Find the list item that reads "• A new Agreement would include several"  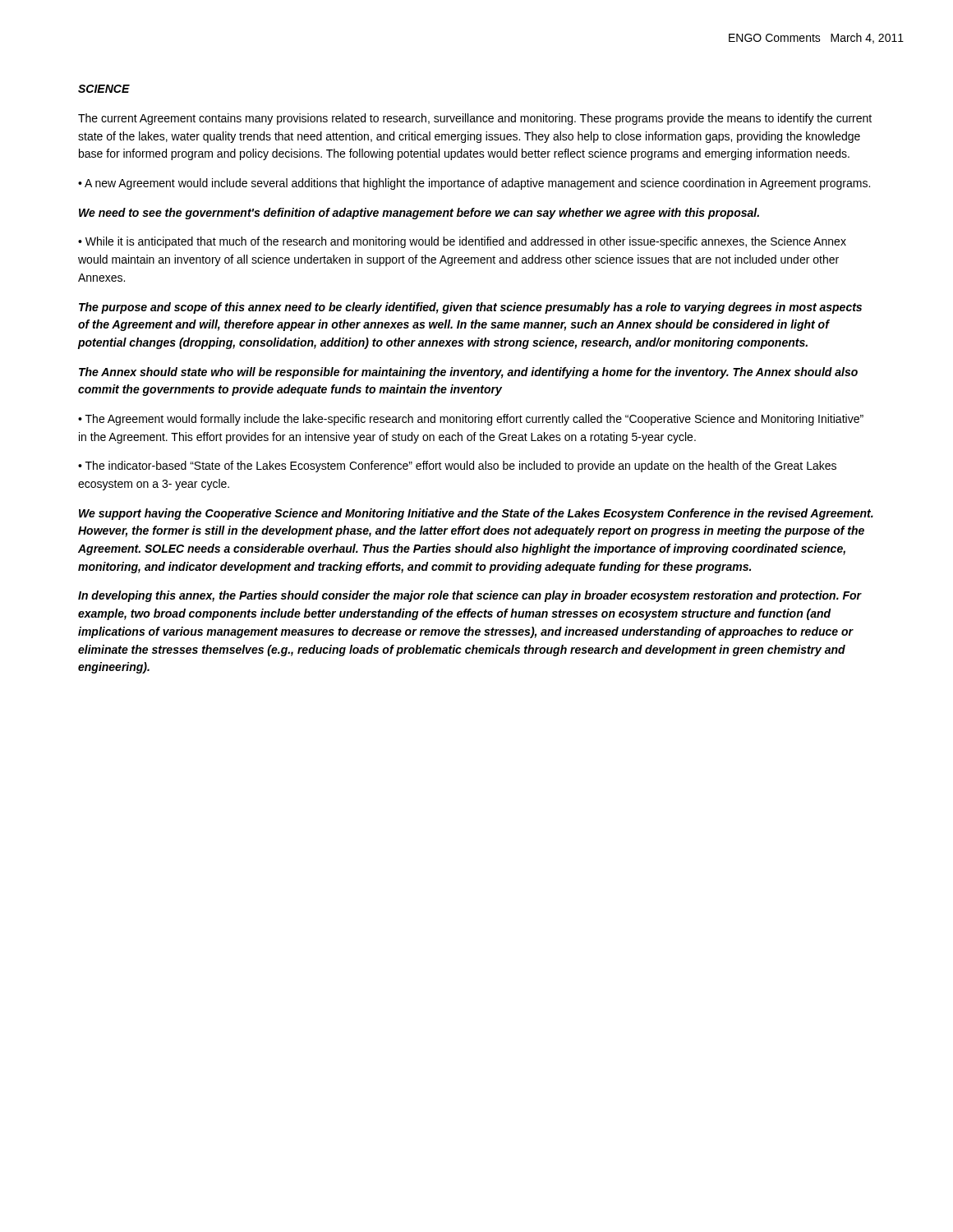(x=475, y=183)
